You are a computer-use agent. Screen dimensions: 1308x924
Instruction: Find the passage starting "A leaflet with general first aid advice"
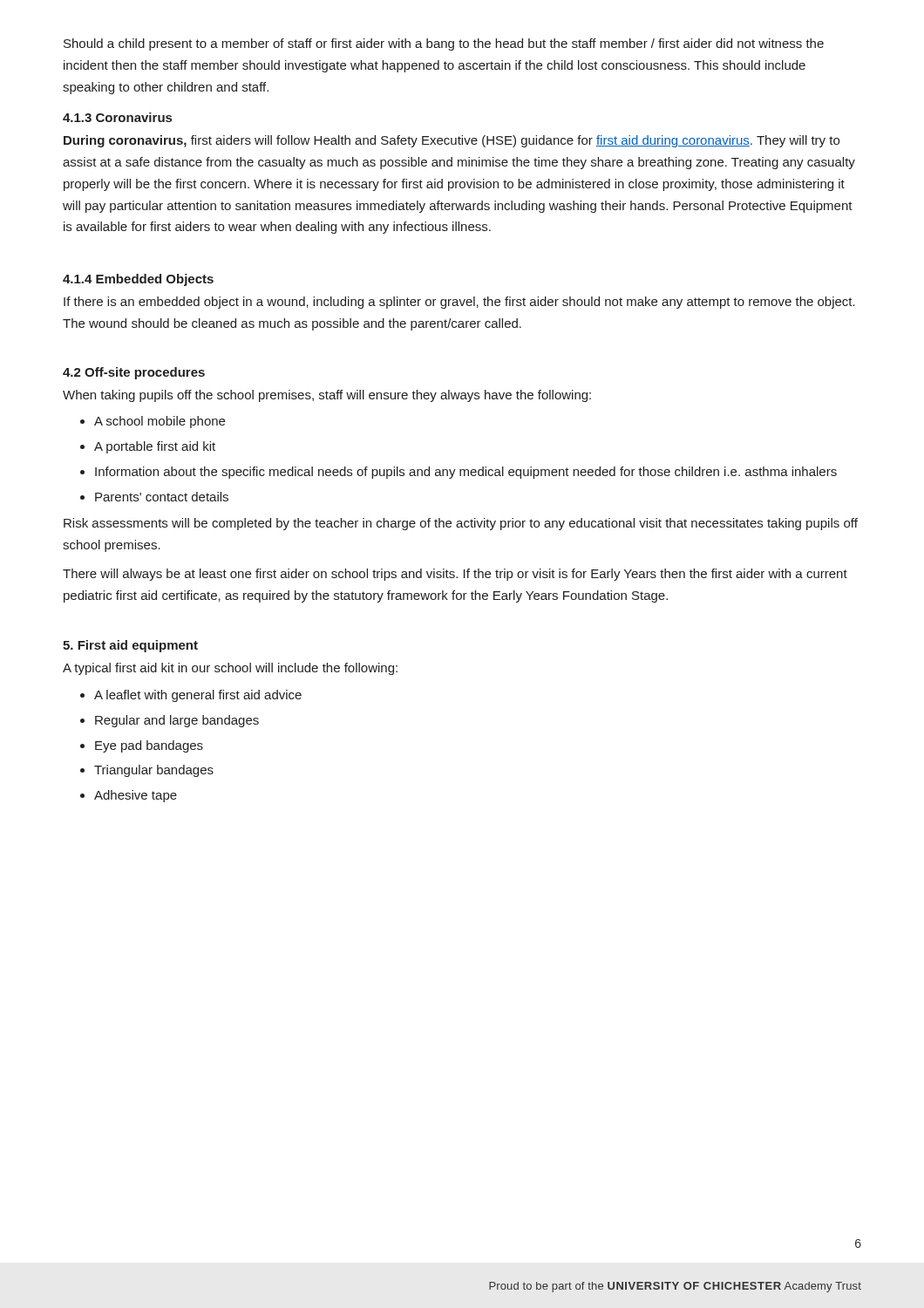click(198, 695)
